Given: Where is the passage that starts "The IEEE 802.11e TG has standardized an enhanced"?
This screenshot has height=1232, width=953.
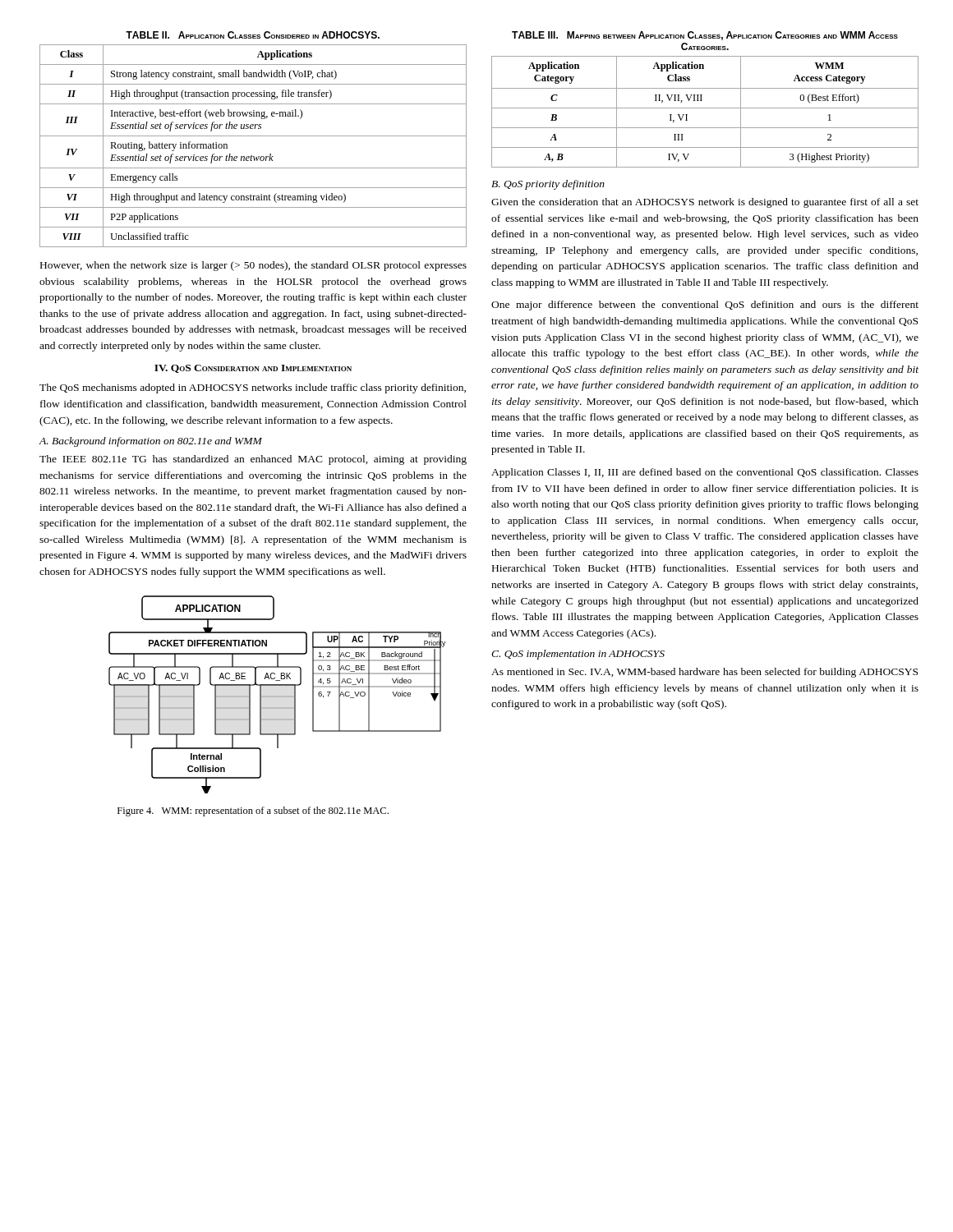Looking at the screenshot, I should click(x=253, y=515).
